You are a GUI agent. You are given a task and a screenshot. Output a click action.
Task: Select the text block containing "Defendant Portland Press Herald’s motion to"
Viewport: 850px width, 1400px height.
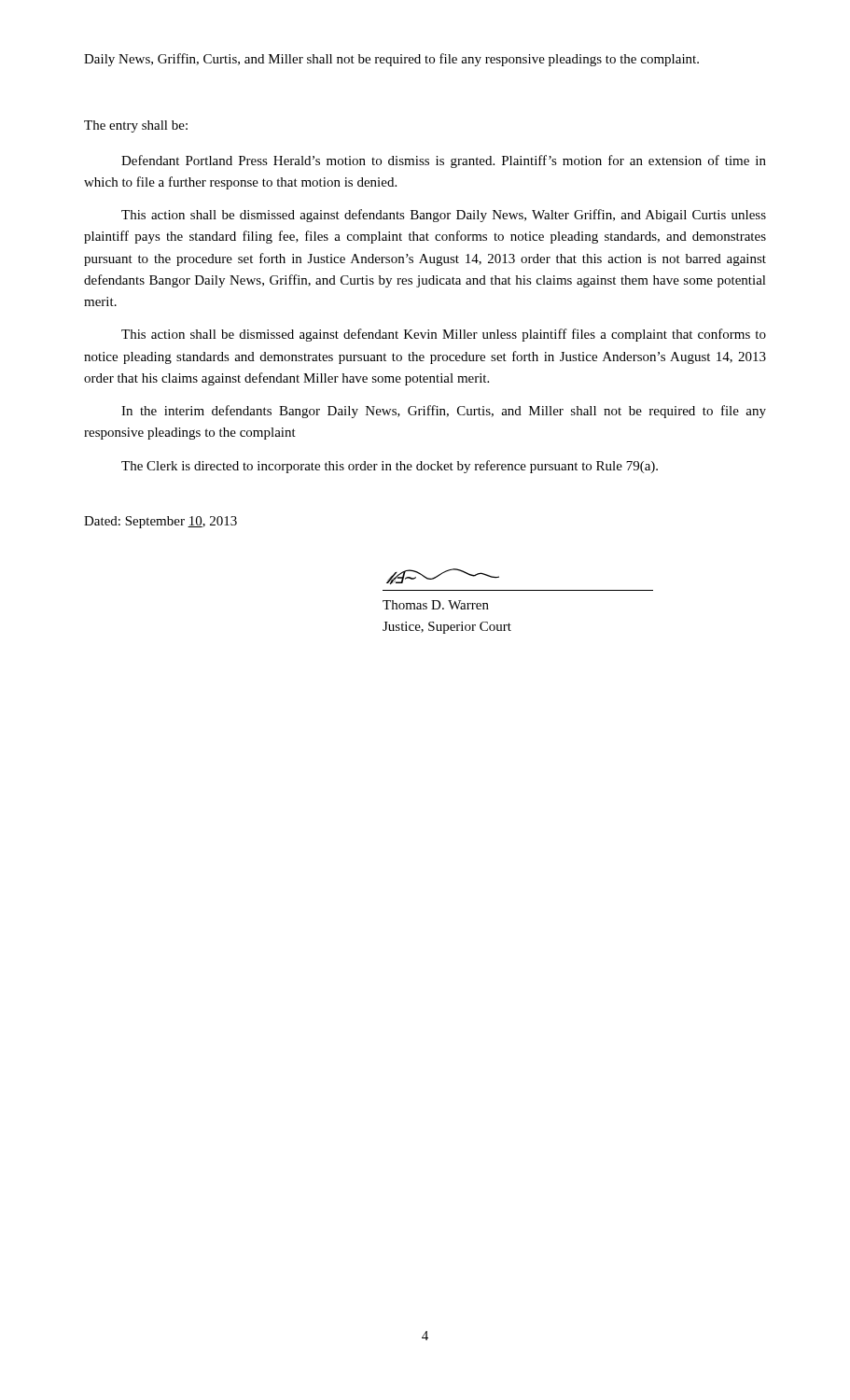[x=425, y=171]
